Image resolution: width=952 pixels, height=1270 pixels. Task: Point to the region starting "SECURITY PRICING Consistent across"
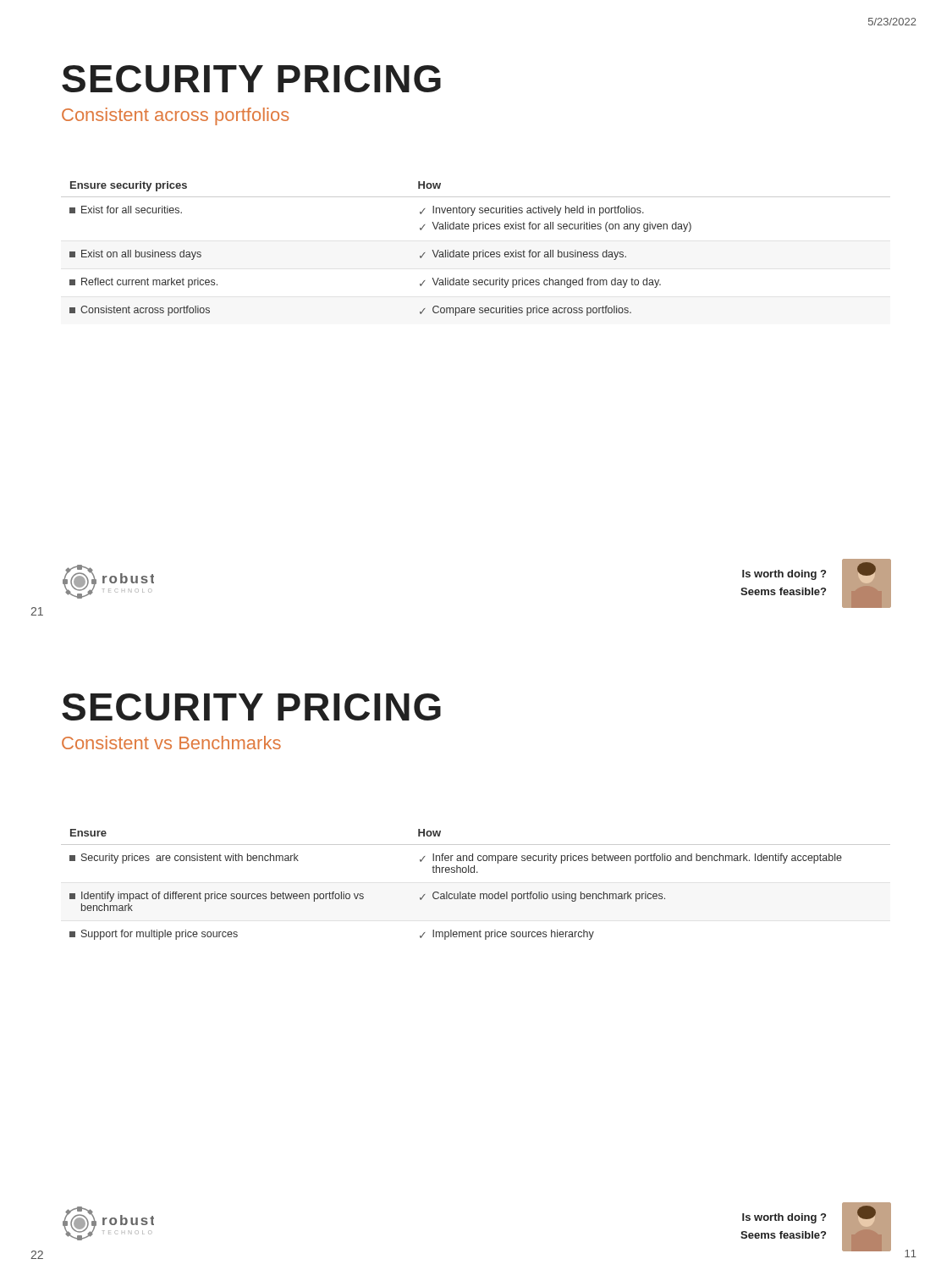(252, 92)
